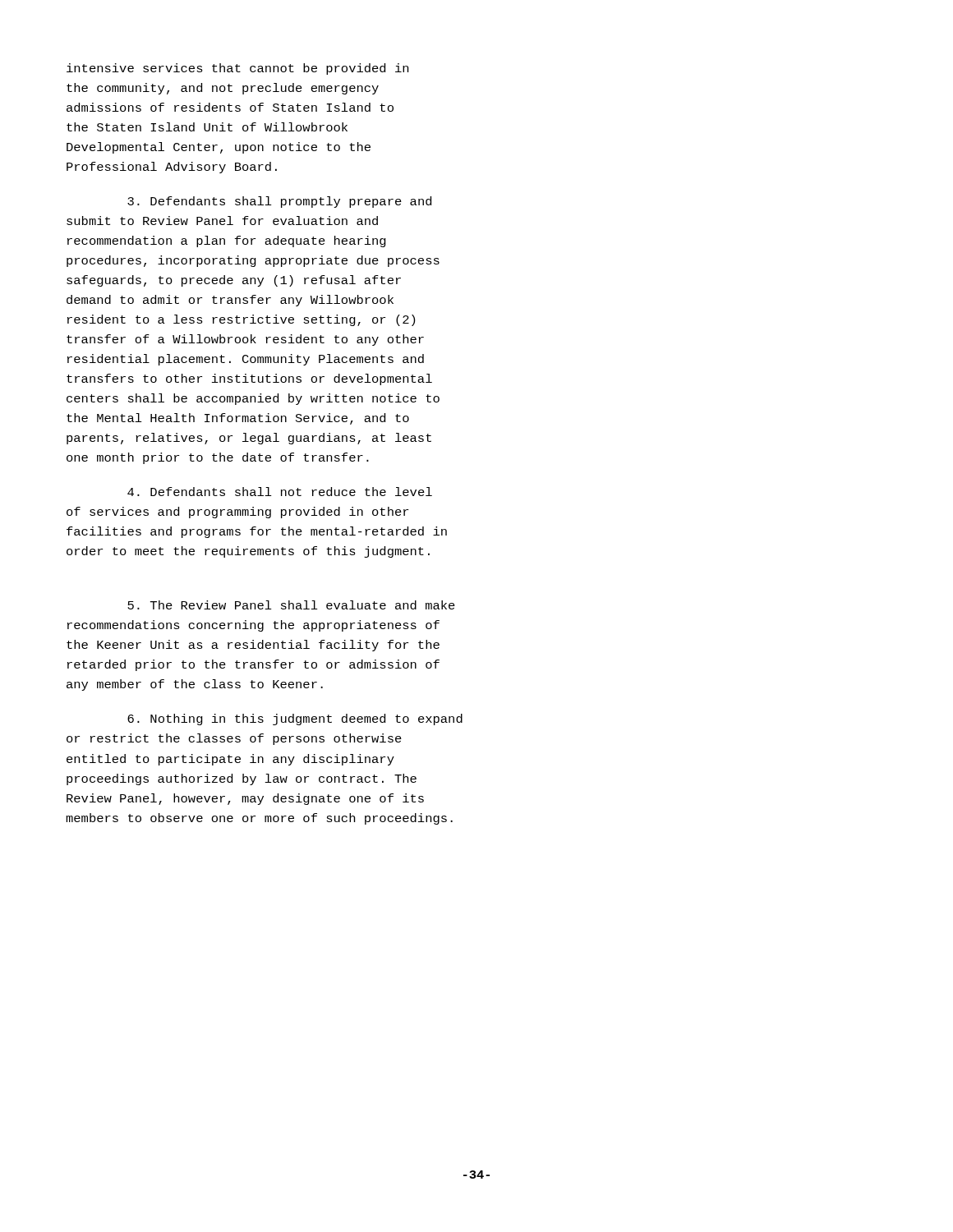Locate the block of text that opens with "Defendants shall promptly prepare"
Image resolution: width=953 pixels, height=1232 pixels.
253,330
